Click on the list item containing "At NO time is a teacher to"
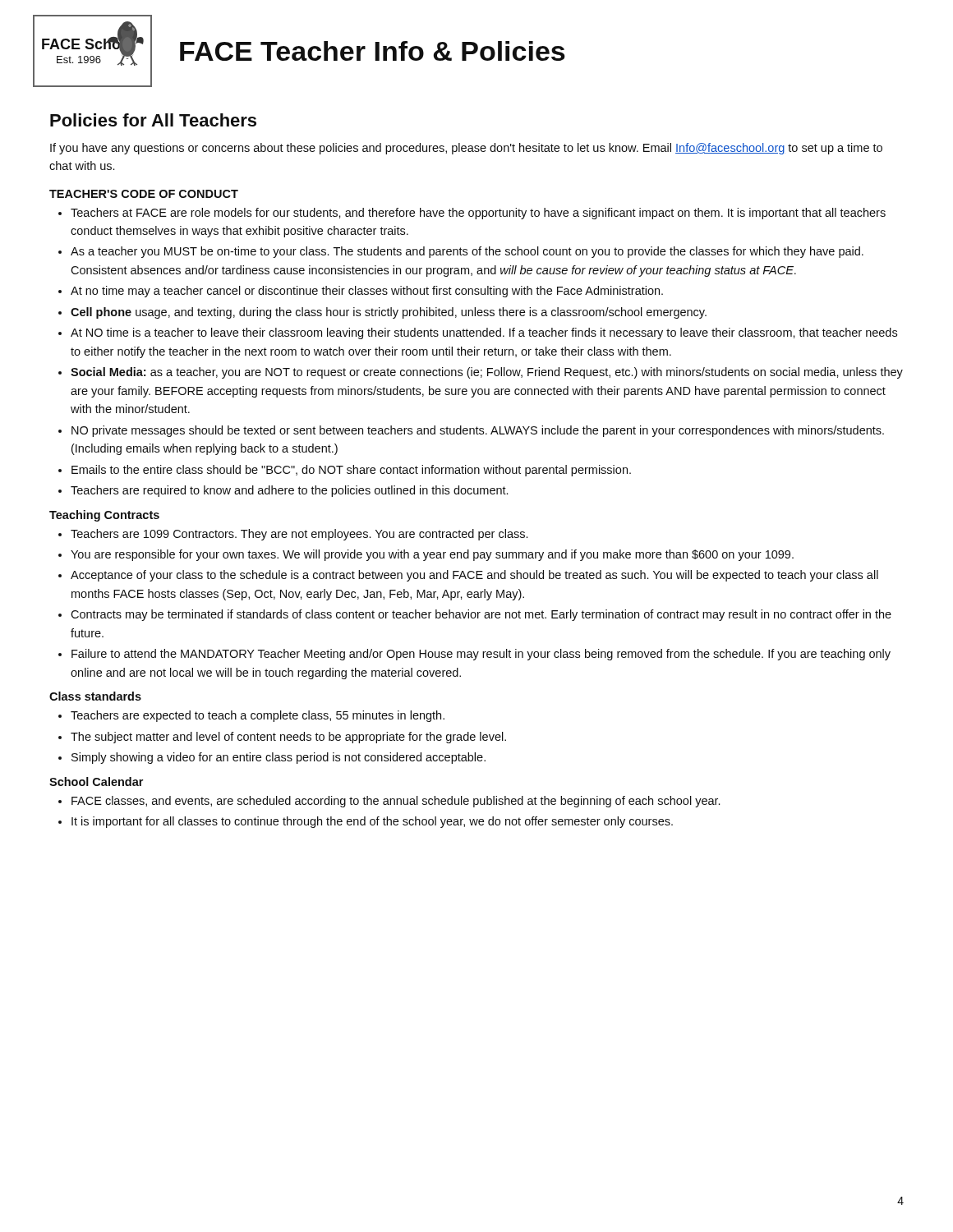The height and width of the screenshot is (1232, 953). point(487,342)
